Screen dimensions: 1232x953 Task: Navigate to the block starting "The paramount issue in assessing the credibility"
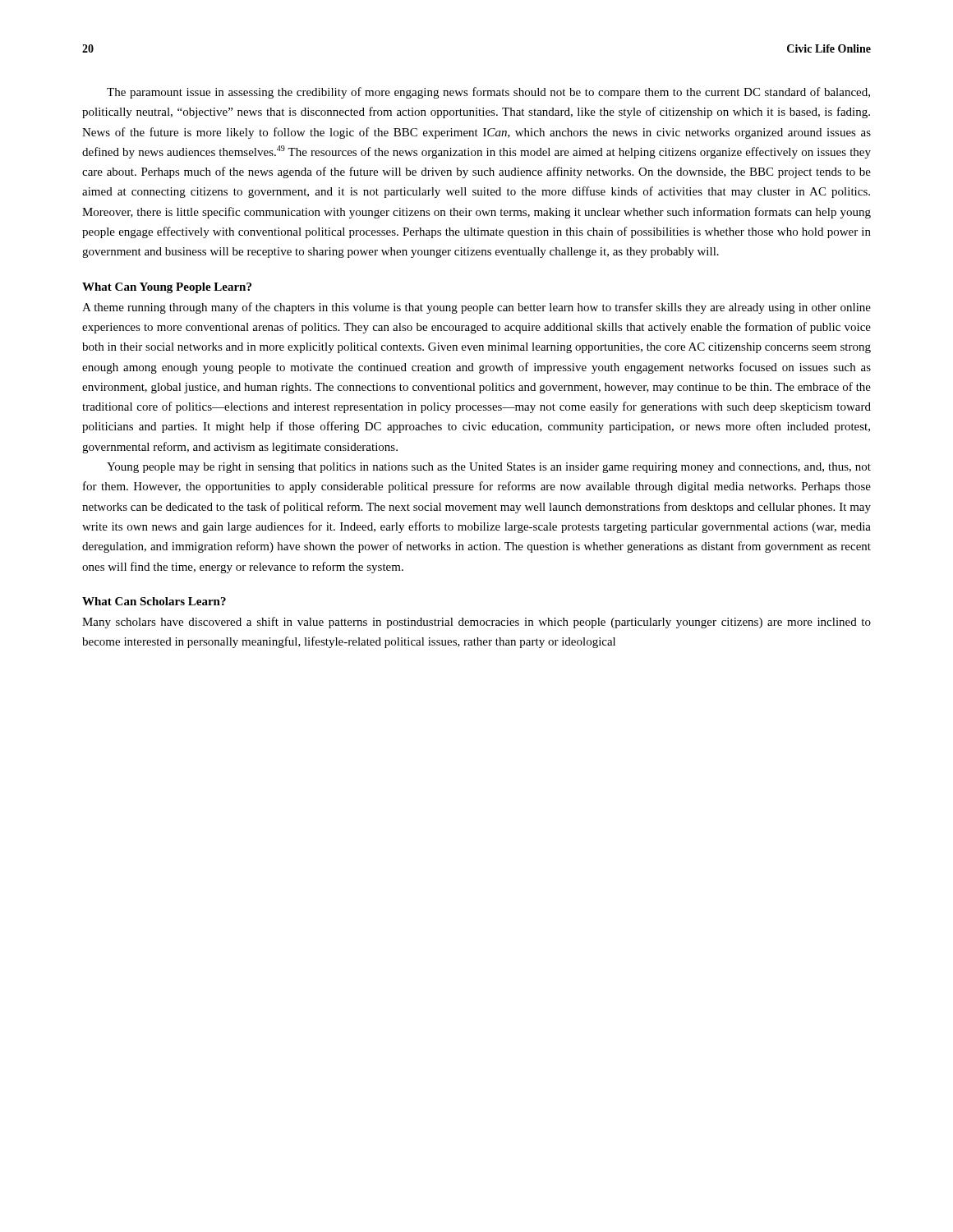click(476, 172)
